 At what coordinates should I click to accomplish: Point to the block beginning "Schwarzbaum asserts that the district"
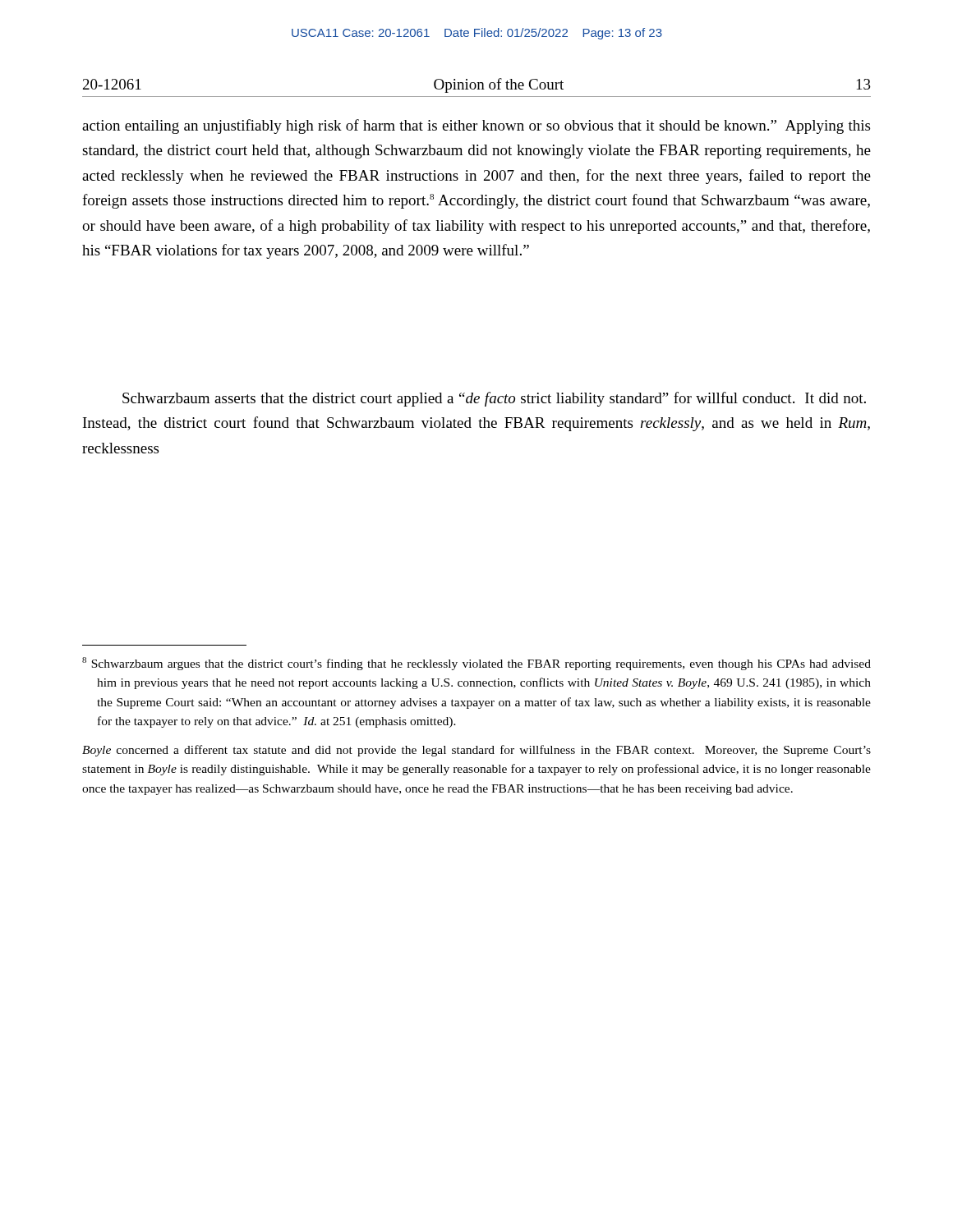[x=476, y=423]
